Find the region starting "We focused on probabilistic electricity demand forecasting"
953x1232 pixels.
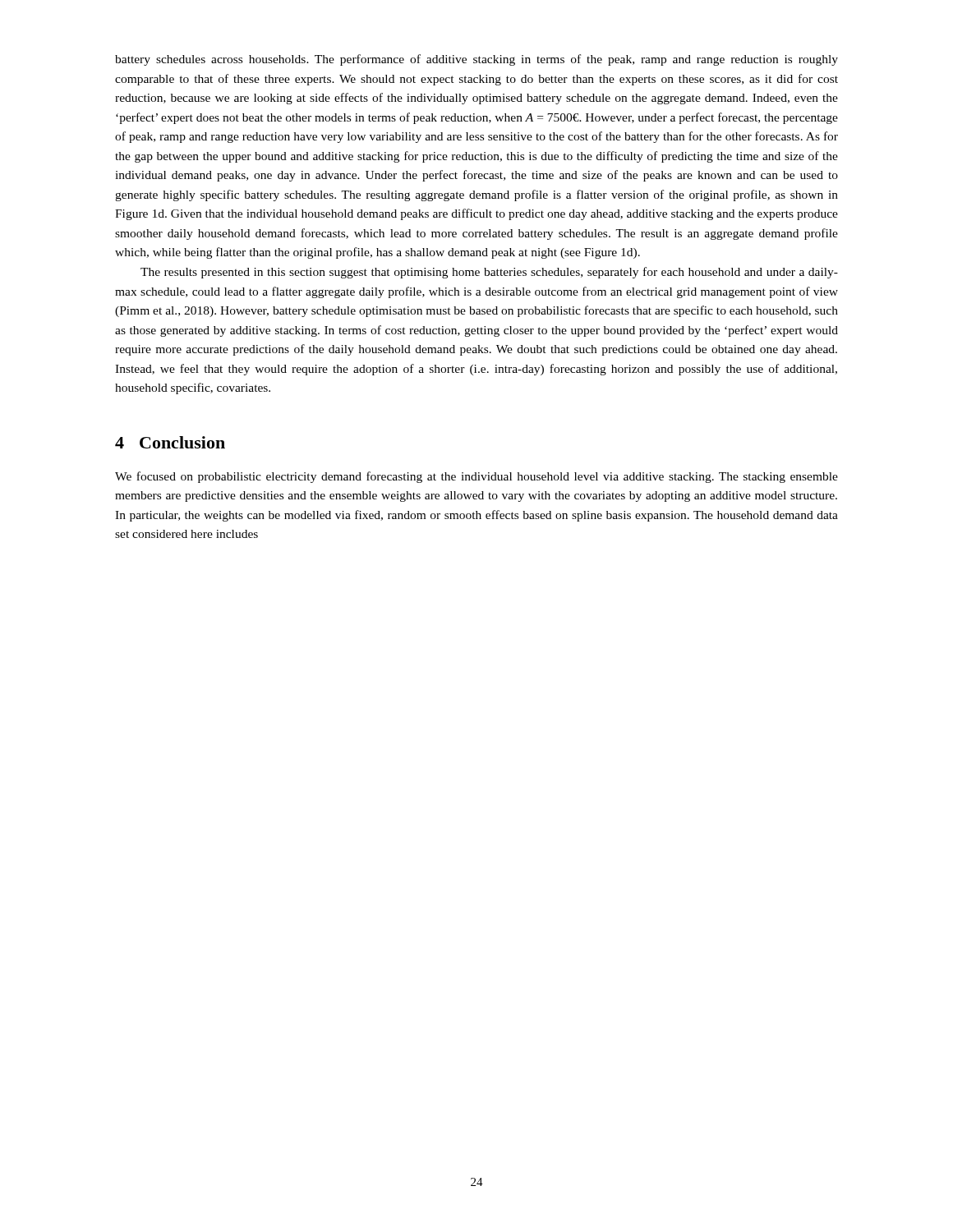[x=476, y=505]
